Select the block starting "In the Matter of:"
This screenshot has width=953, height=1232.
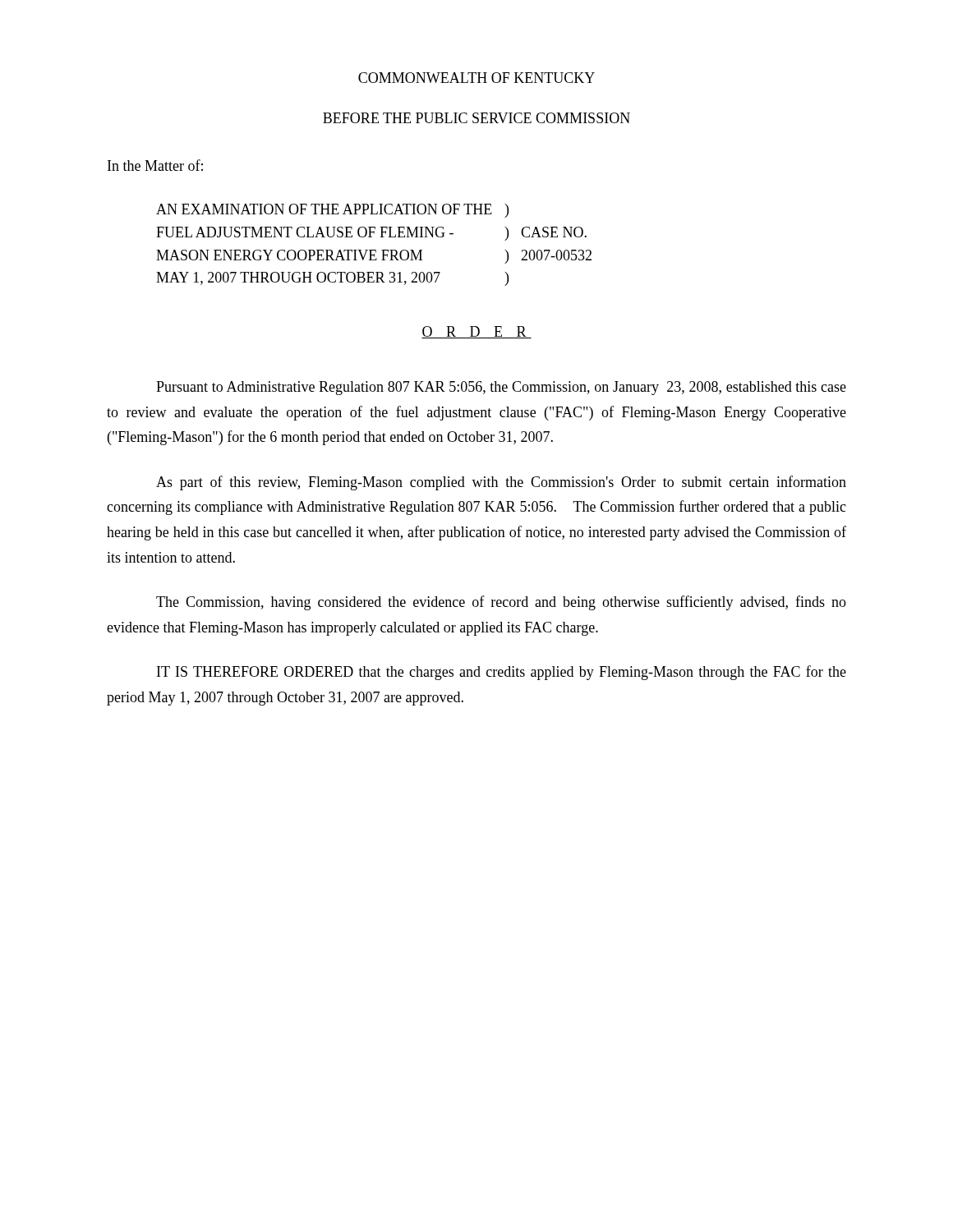pyautogui.click(x=155, y=166)
